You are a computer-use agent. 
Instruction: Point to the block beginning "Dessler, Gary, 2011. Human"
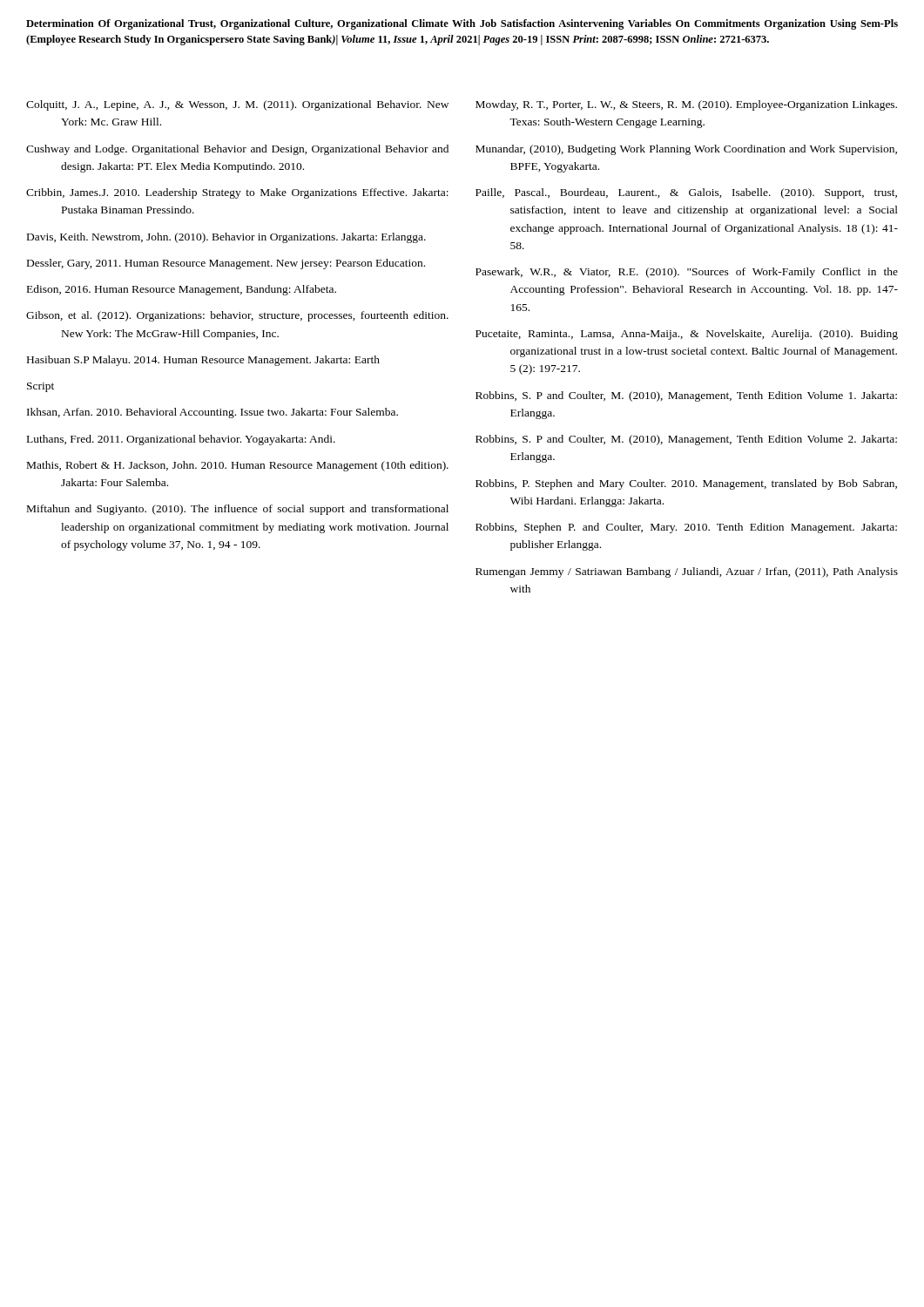[x=226, y=262]
